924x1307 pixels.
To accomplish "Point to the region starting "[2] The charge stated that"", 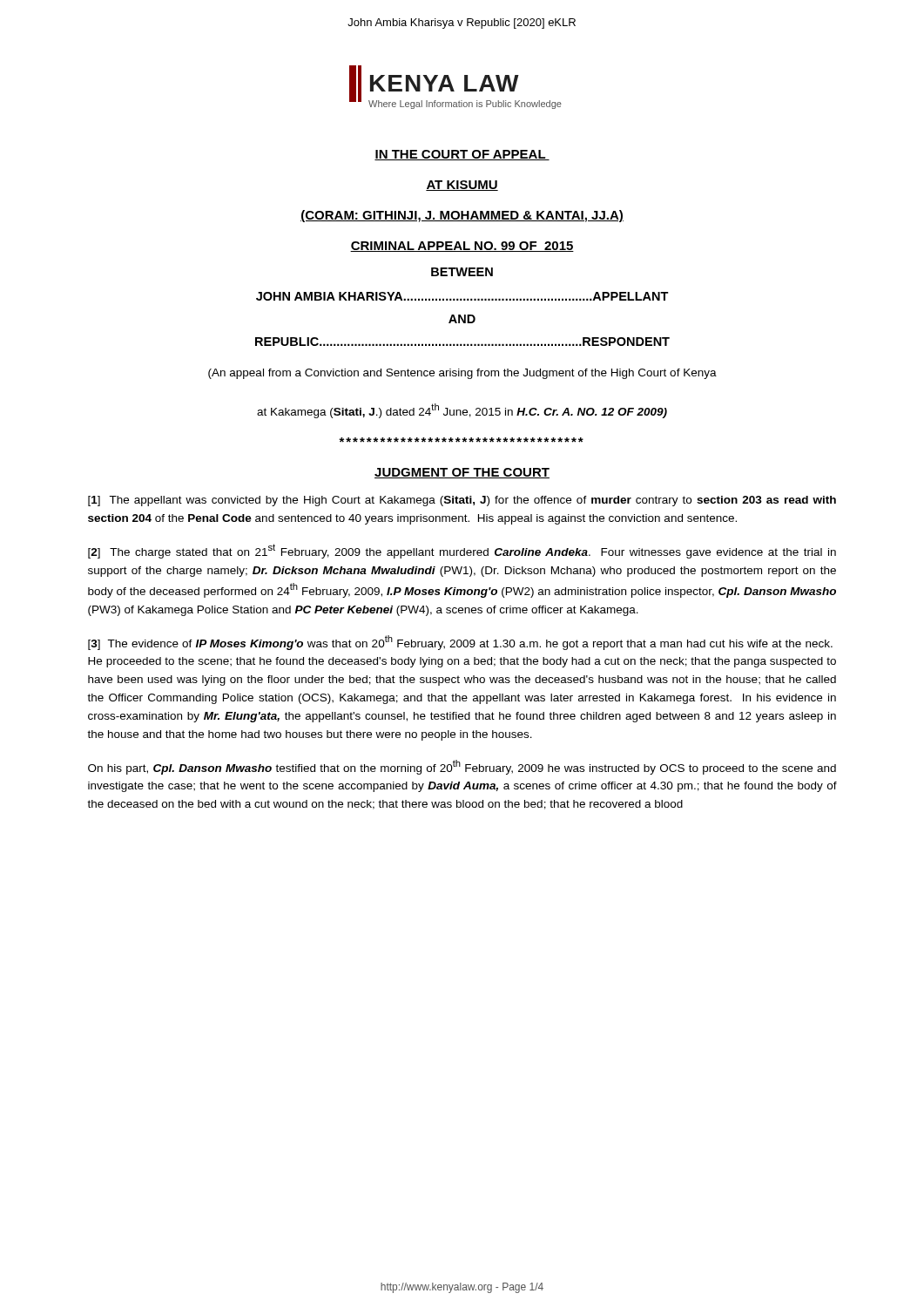I will pyautogui.click(x=462, y=579).
